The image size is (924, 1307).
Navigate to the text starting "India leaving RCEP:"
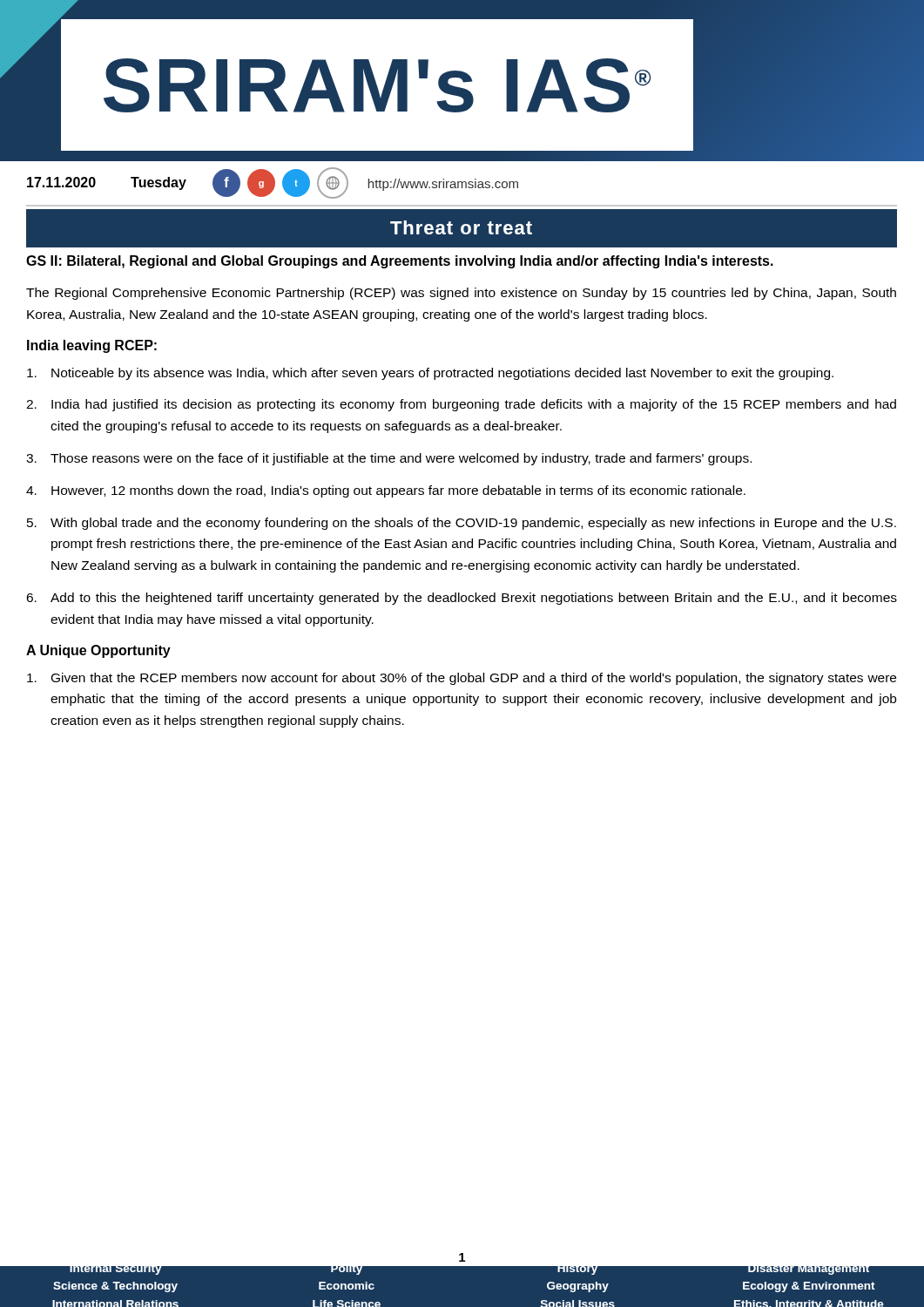tap(92, 345)
